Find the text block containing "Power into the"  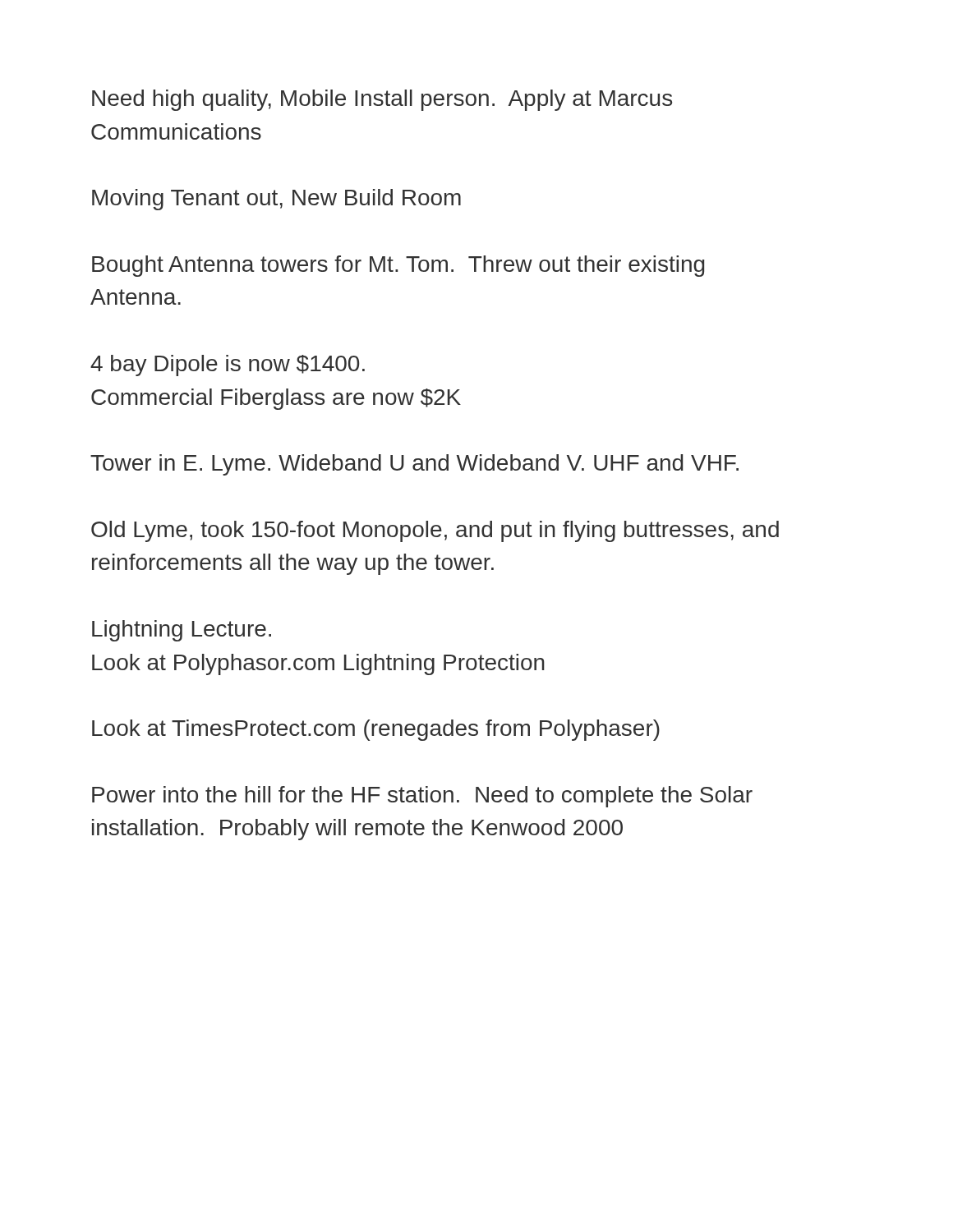(x=422, y=811)
